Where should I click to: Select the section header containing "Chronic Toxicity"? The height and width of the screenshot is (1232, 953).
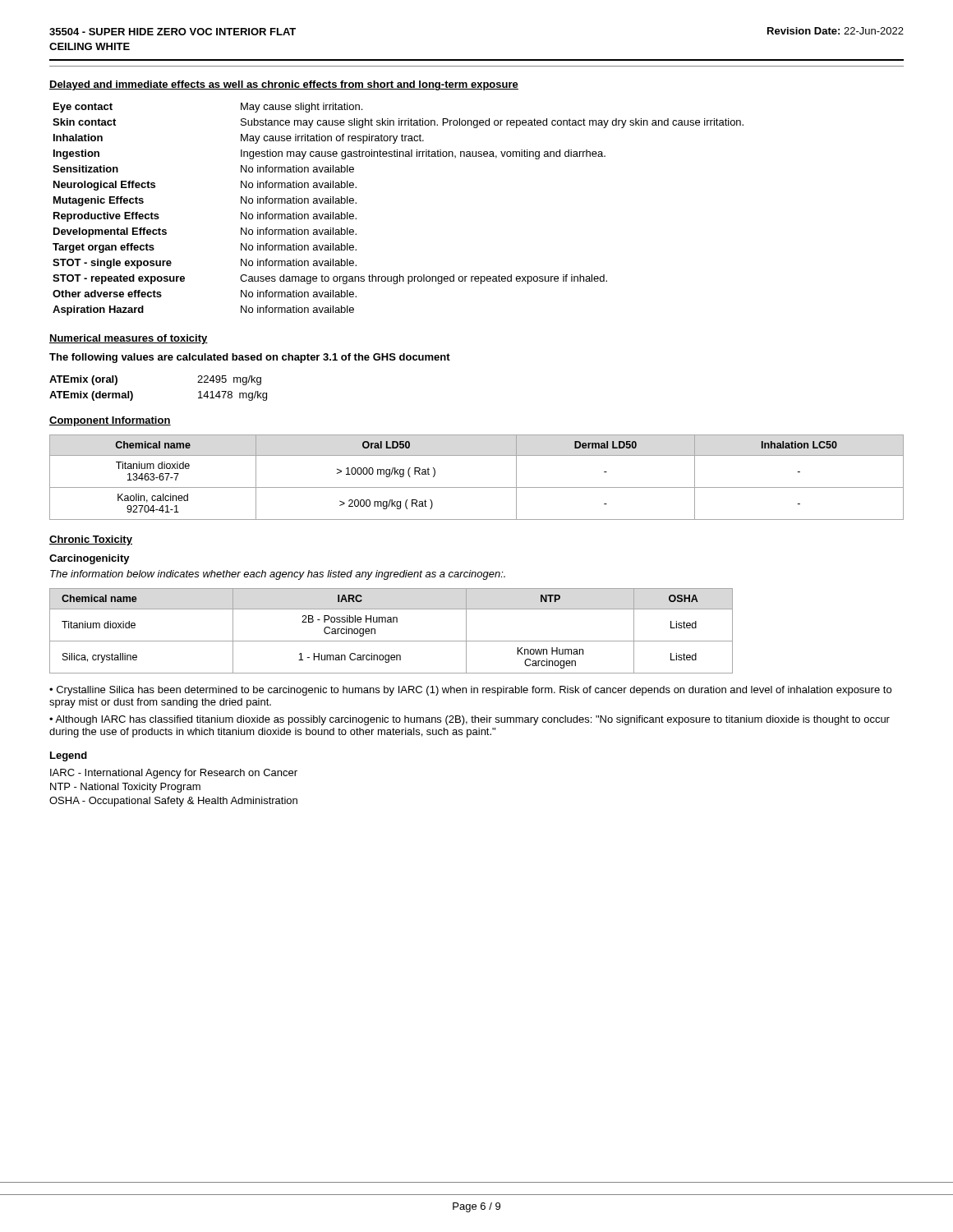91,539
